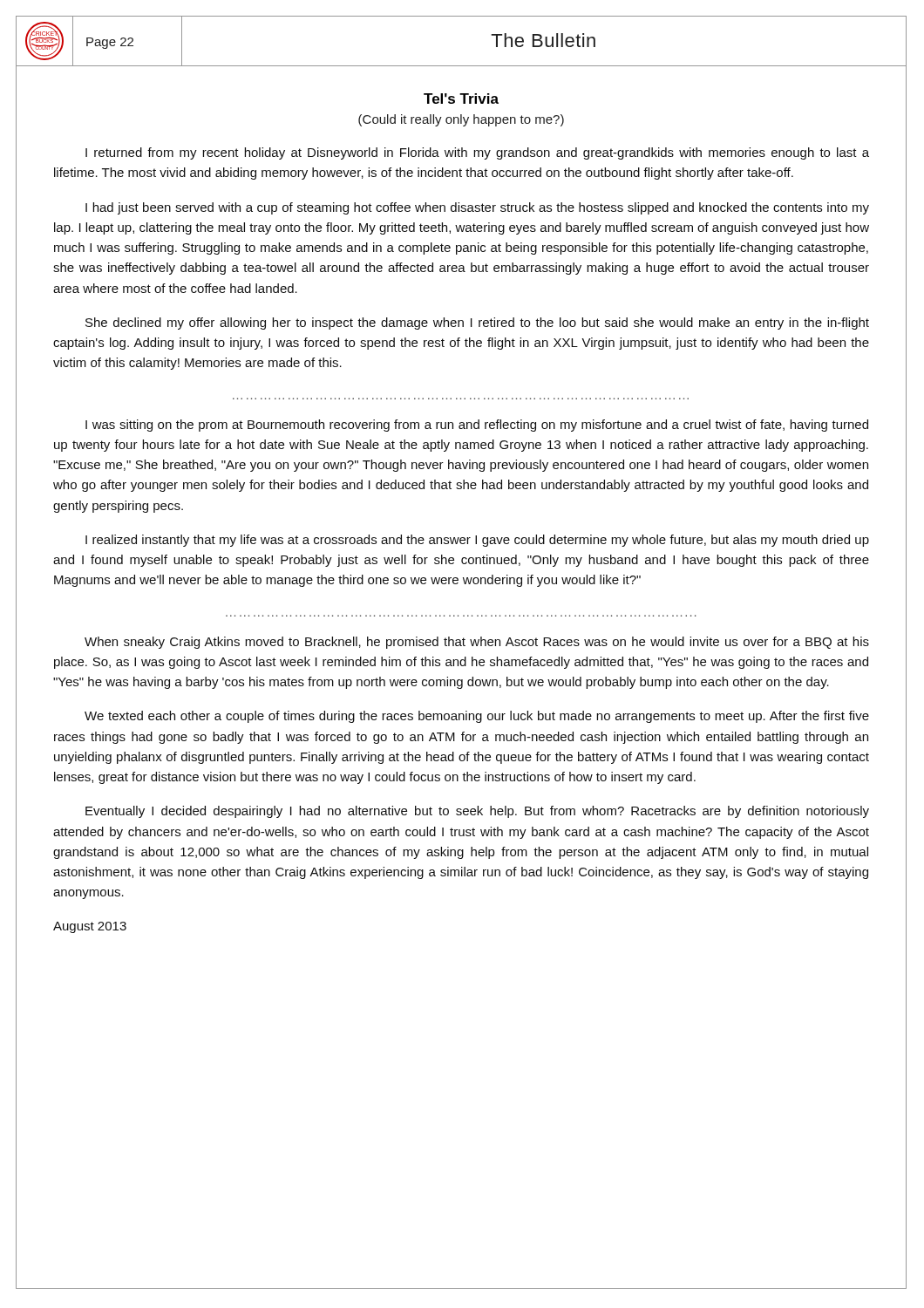Select the text block that says "She declined my offer allowing"
The width and height of the screenshot is (924, 1308).
point(461,342)
